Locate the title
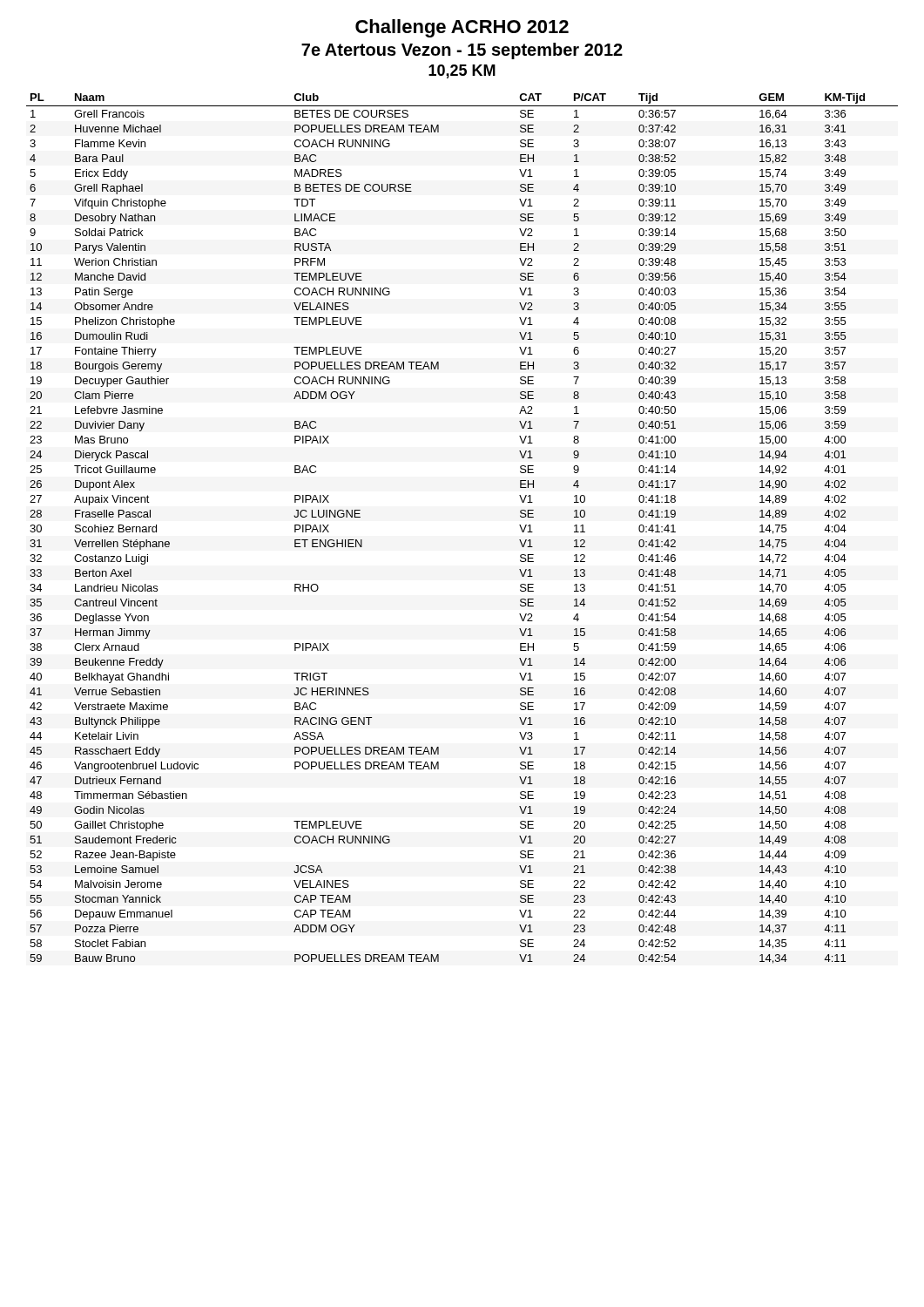 click(462, 48)
